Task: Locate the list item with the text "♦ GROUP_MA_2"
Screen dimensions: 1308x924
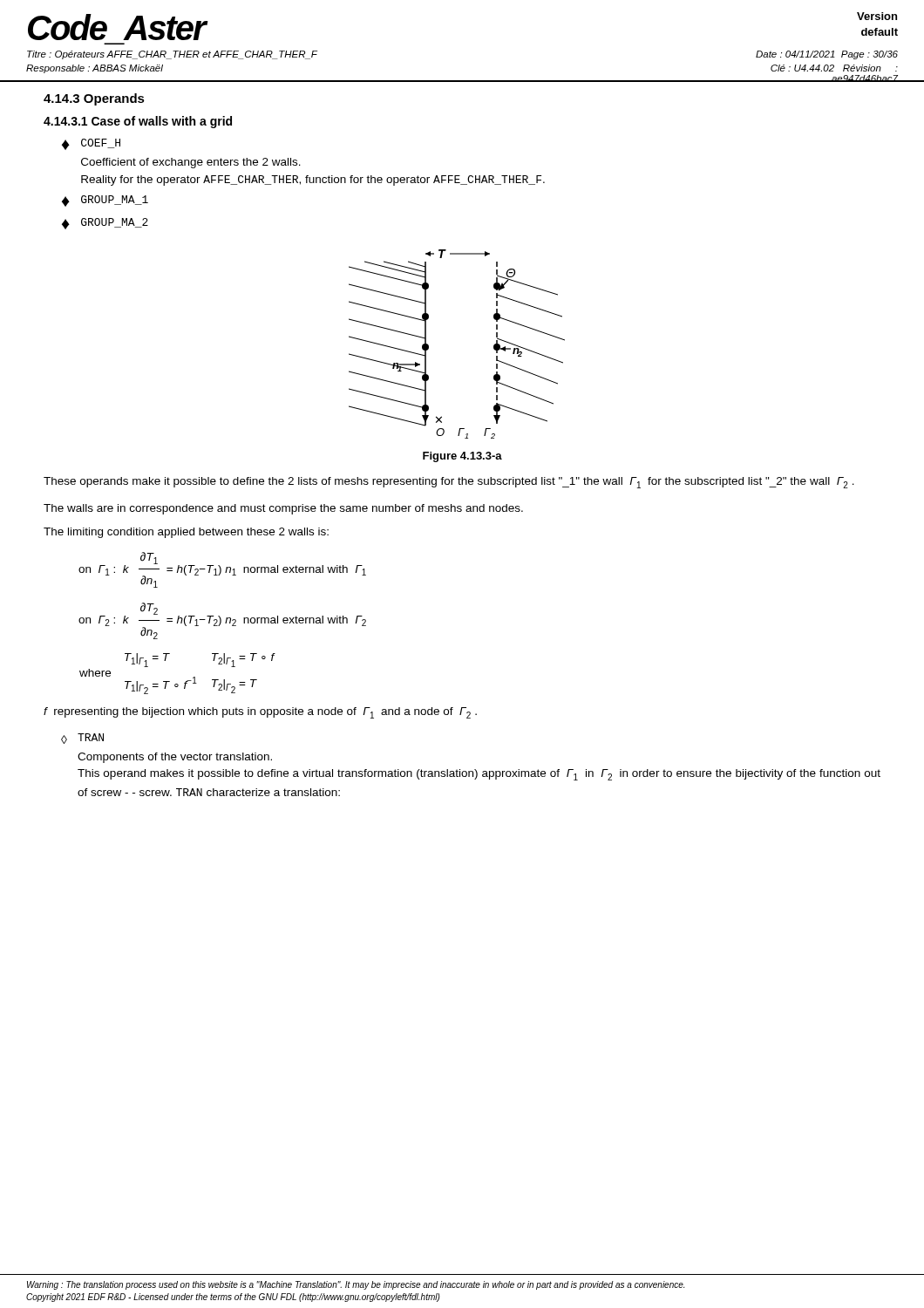Action: click(x=105, y=225)
